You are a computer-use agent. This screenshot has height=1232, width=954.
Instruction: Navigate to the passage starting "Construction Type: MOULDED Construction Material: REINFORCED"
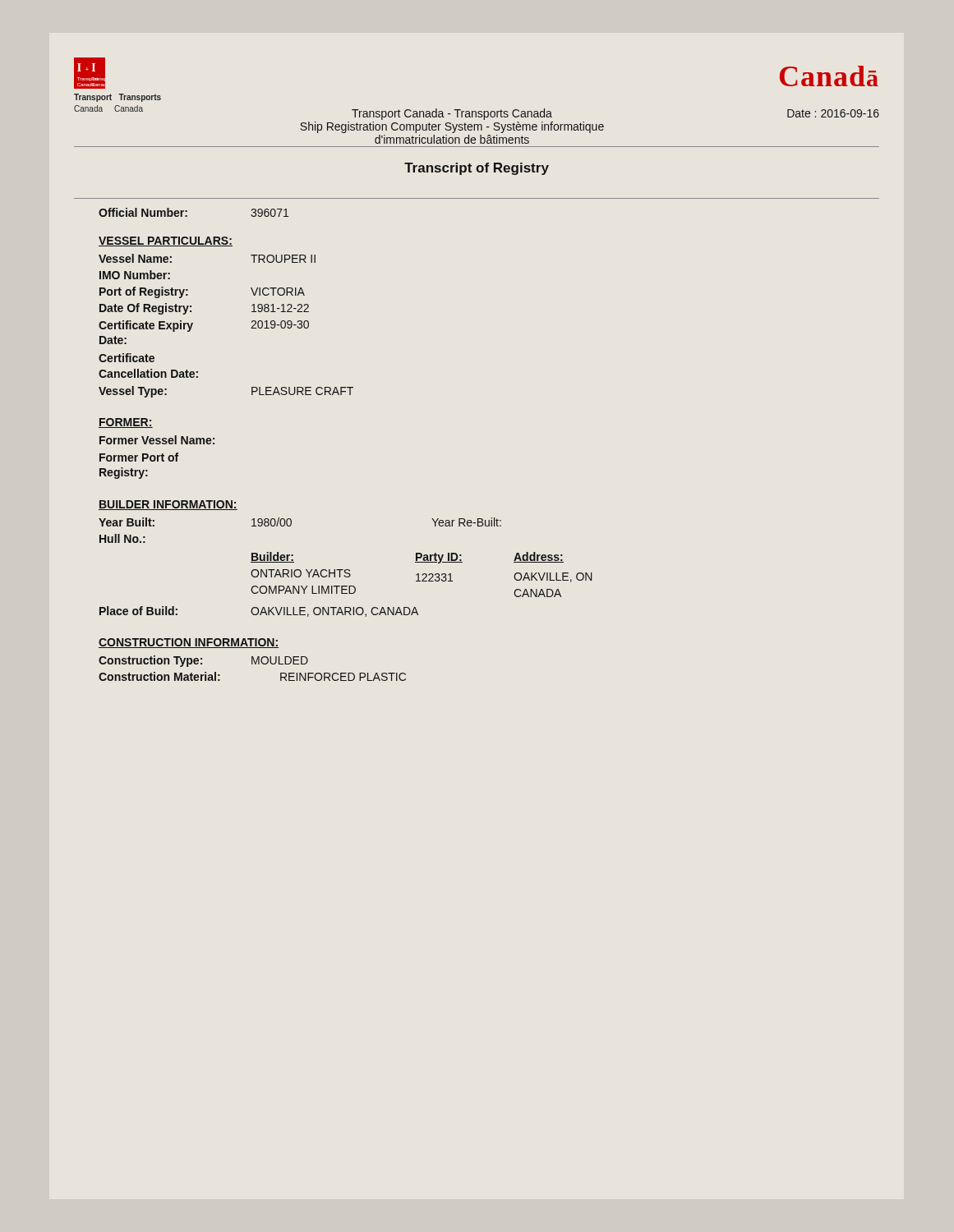[x=203, y=661]
